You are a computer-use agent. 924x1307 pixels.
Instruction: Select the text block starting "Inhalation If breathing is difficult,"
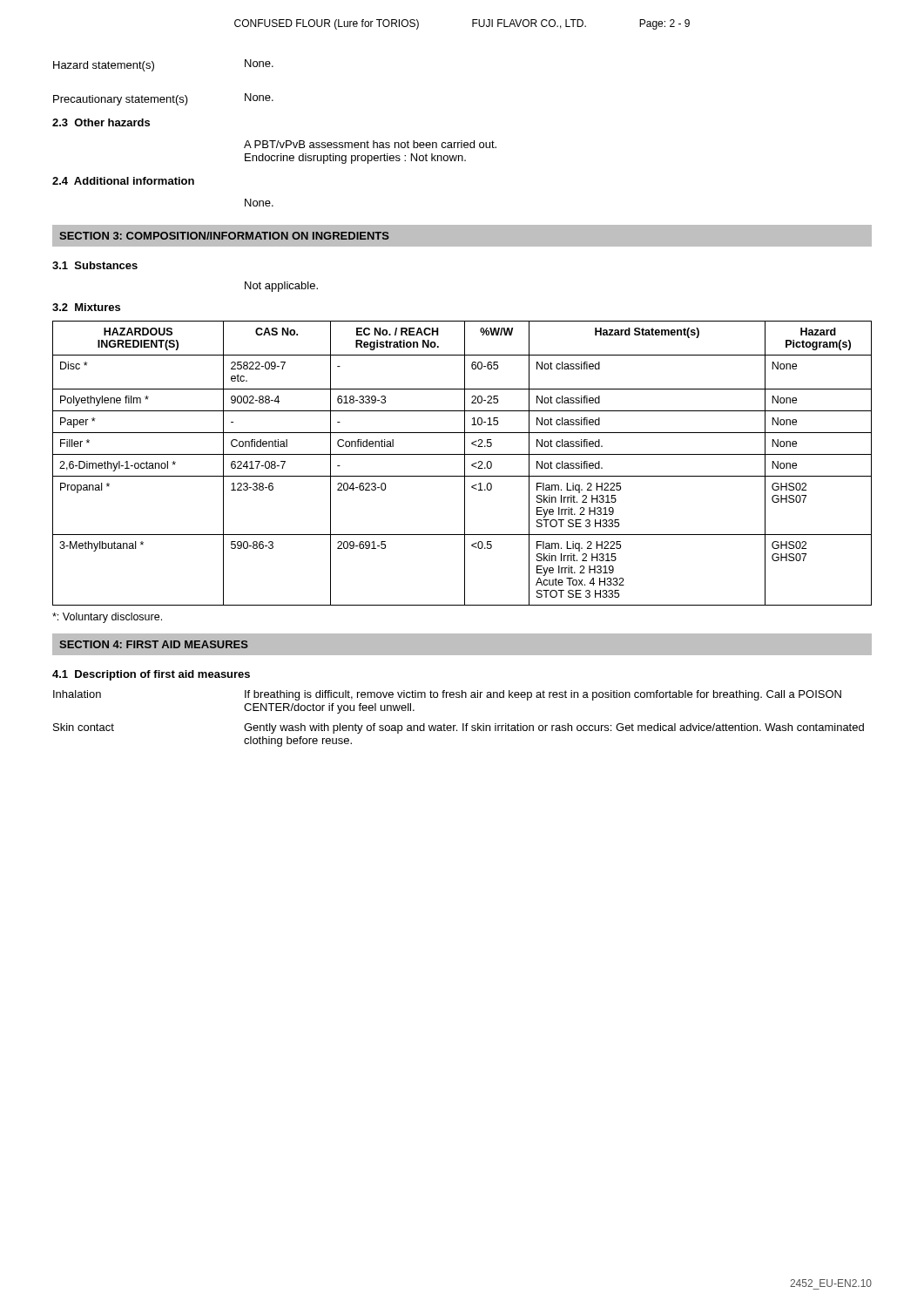click(x=462, y=701)
